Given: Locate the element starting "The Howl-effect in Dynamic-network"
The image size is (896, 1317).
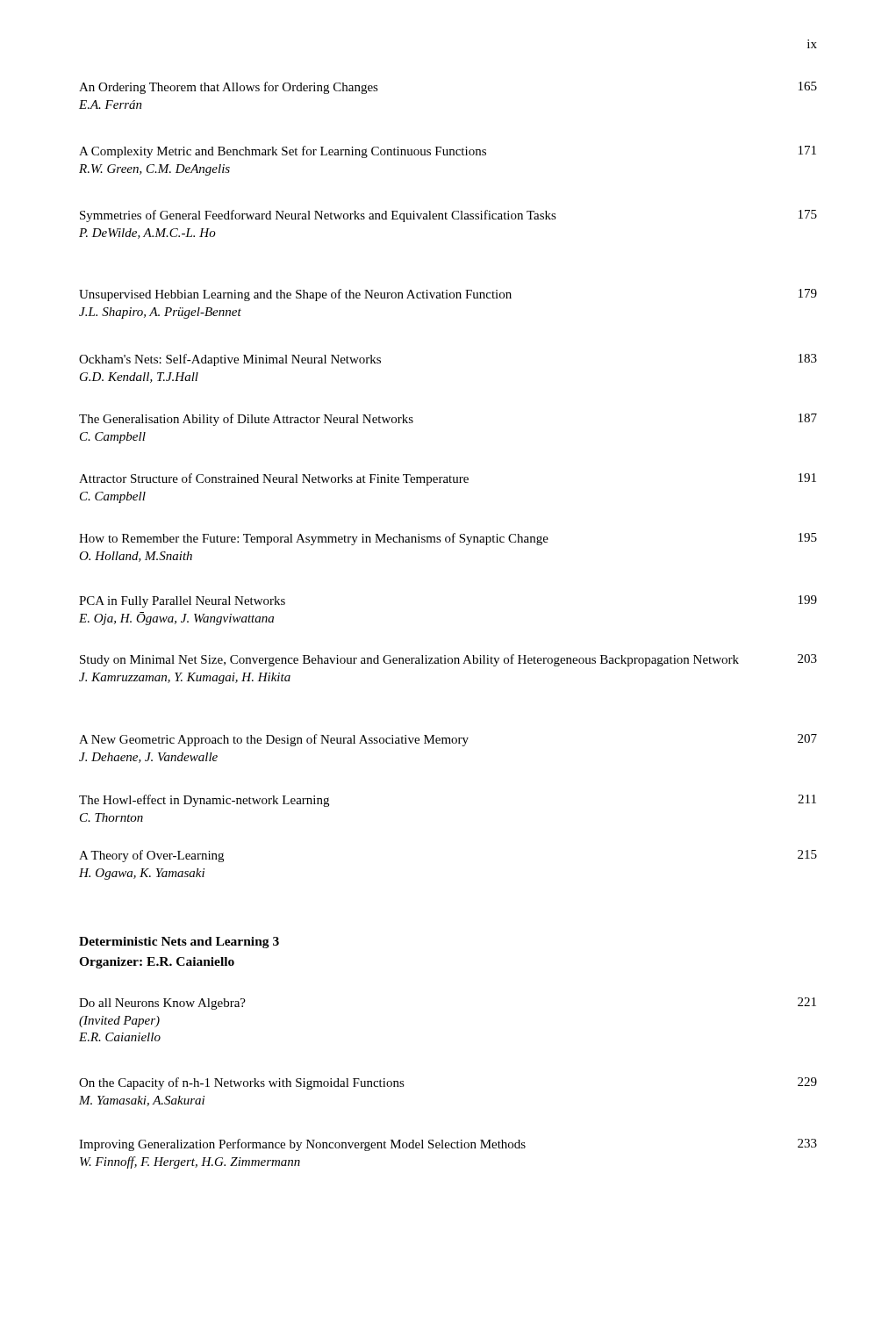Looking at the screenshot, I should (203, 799).
